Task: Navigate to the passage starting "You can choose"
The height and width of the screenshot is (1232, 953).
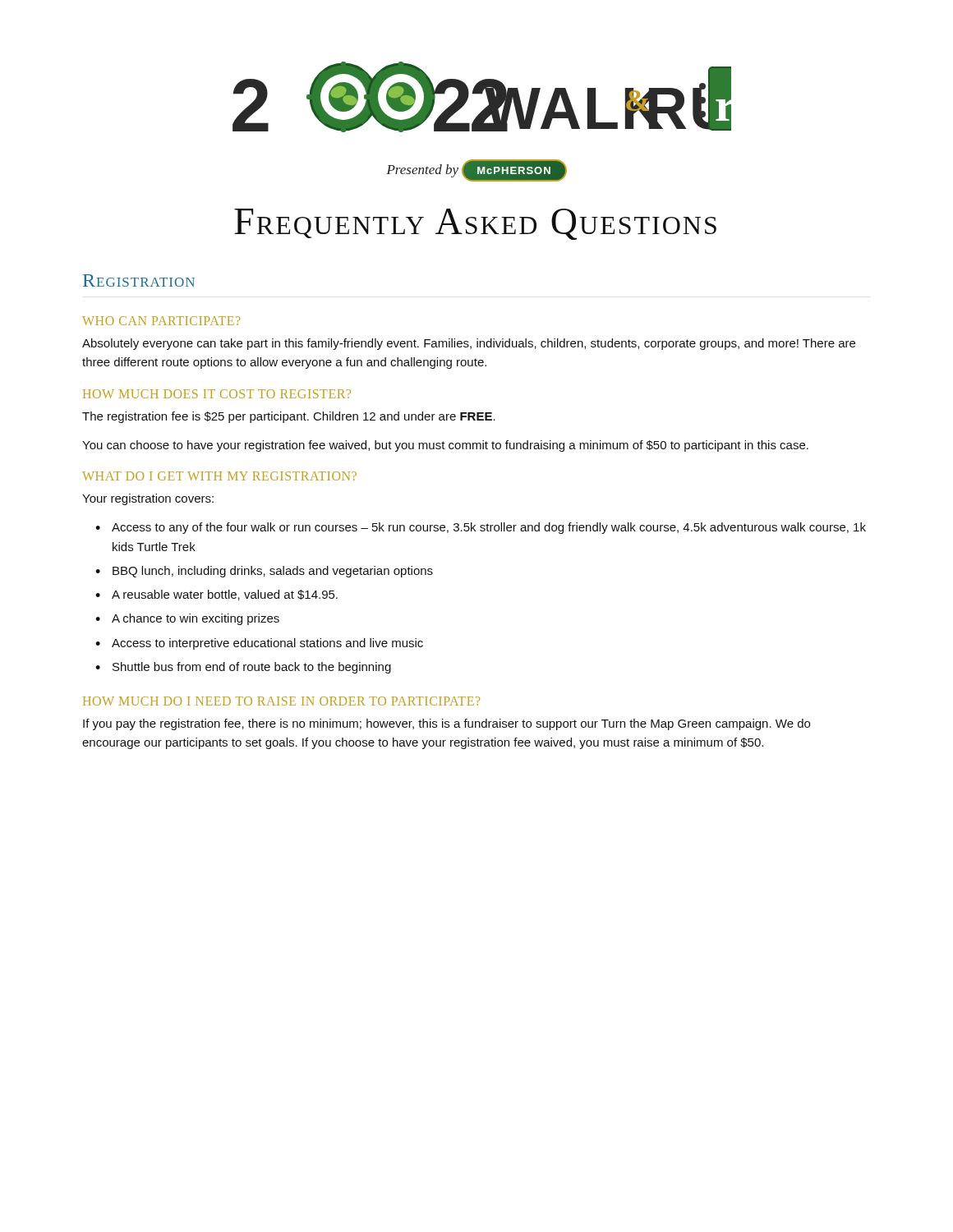Action: pyautogui.click(x=446, y=445)
